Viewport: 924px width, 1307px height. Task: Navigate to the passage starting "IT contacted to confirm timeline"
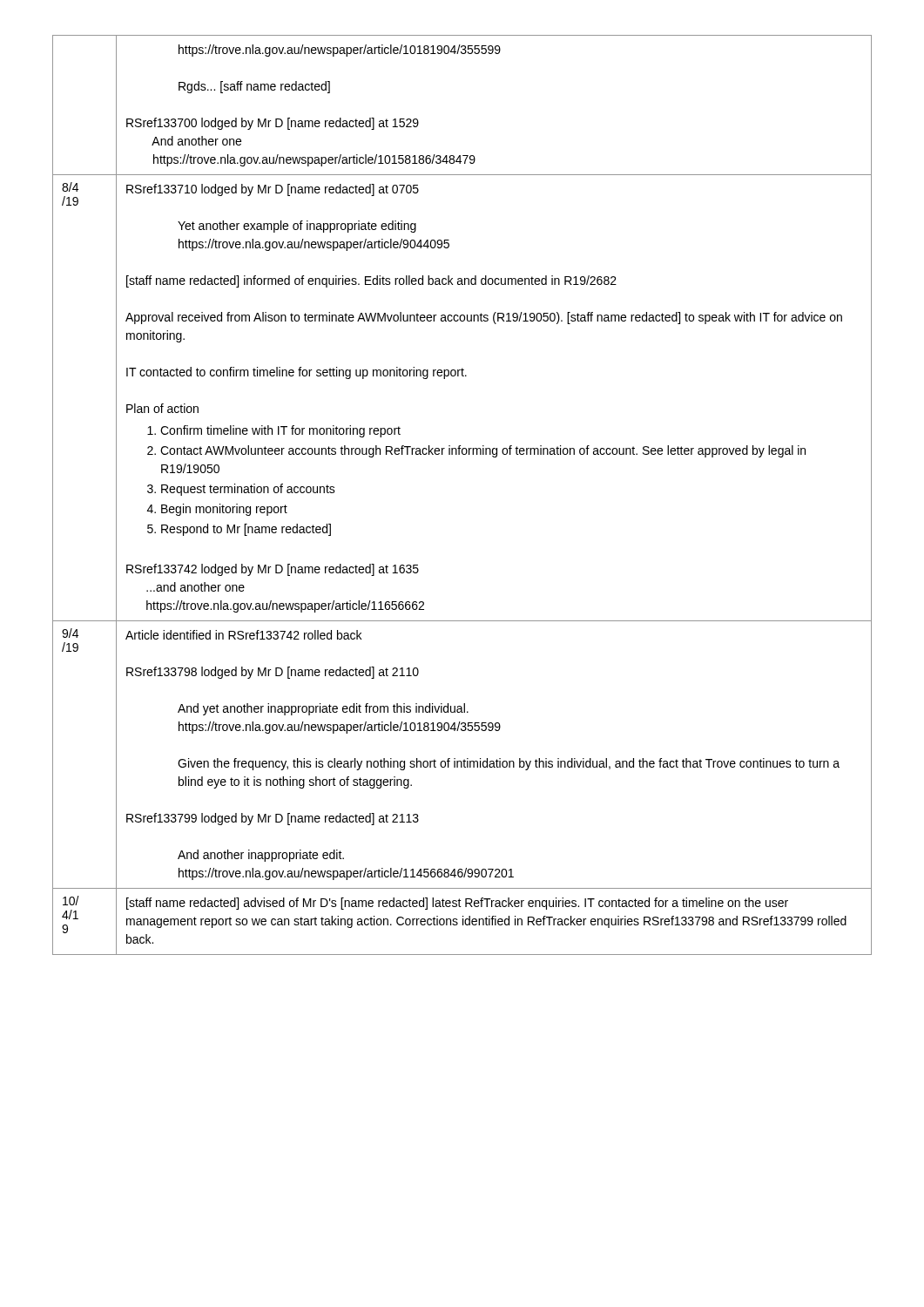tap(296, 372)
